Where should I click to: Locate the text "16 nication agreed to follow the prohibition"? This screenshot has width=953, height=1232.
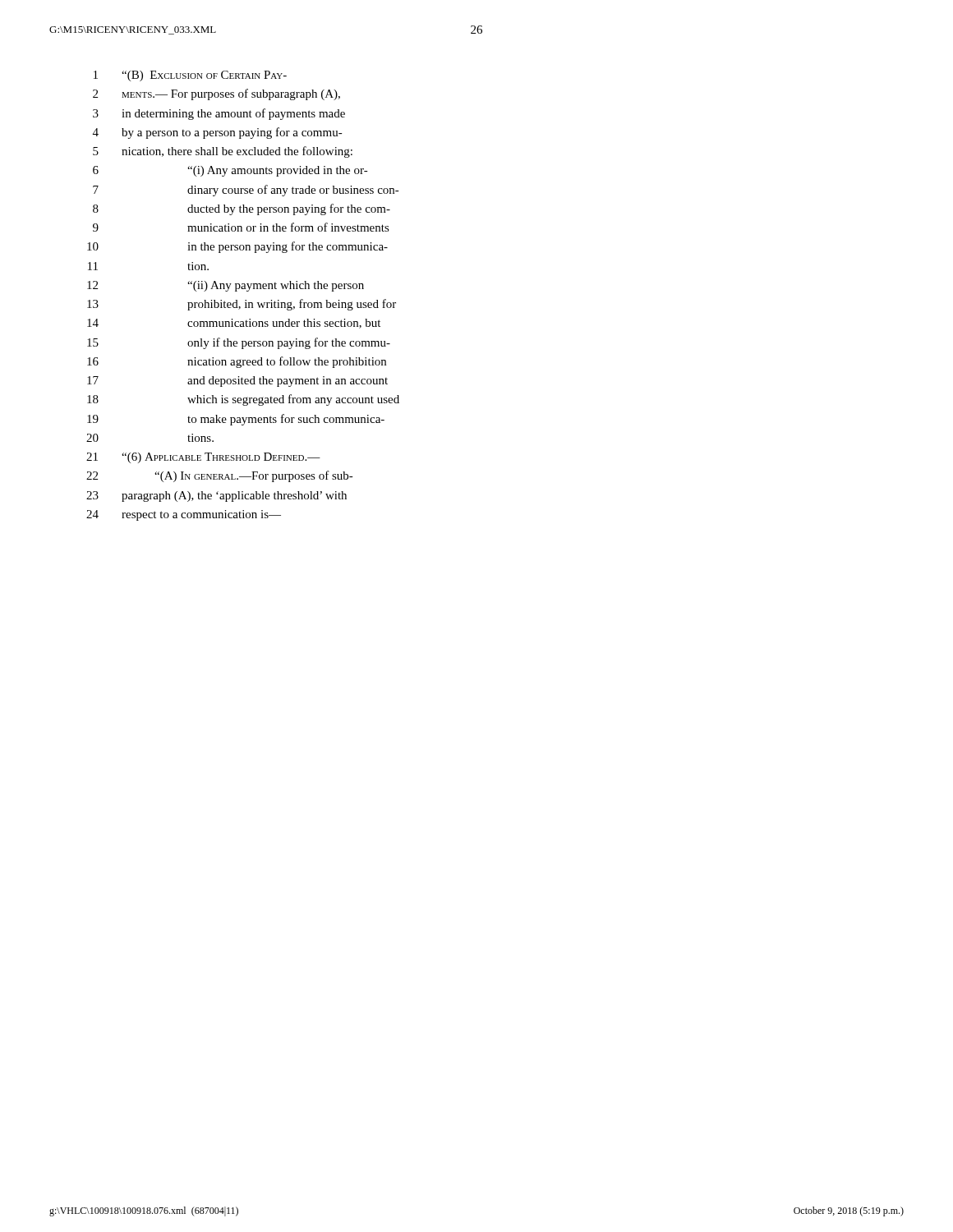(237, 362)
